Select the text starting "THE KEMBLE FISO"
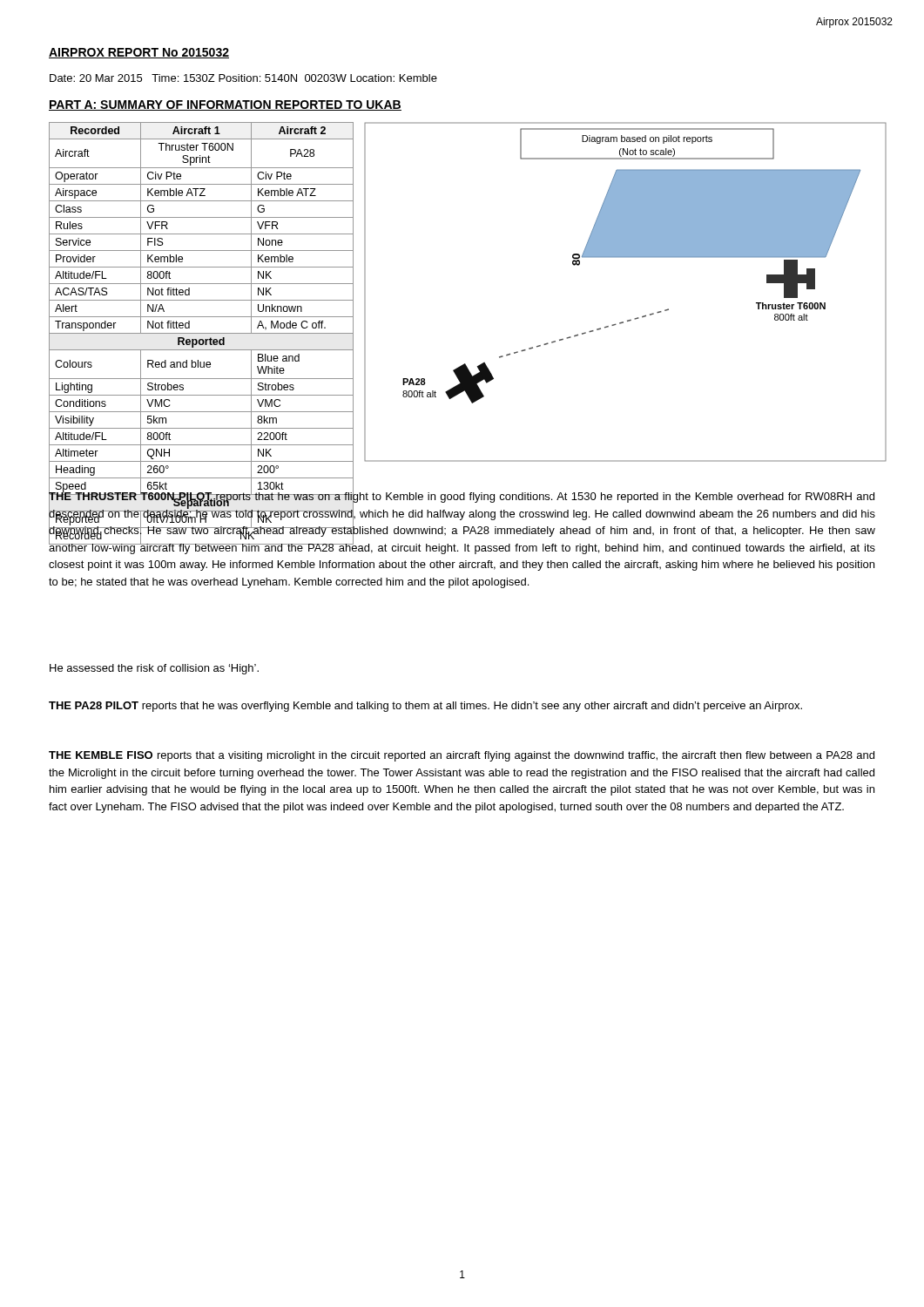Viewport: 924px width, 1307px height. coord(462,781)
